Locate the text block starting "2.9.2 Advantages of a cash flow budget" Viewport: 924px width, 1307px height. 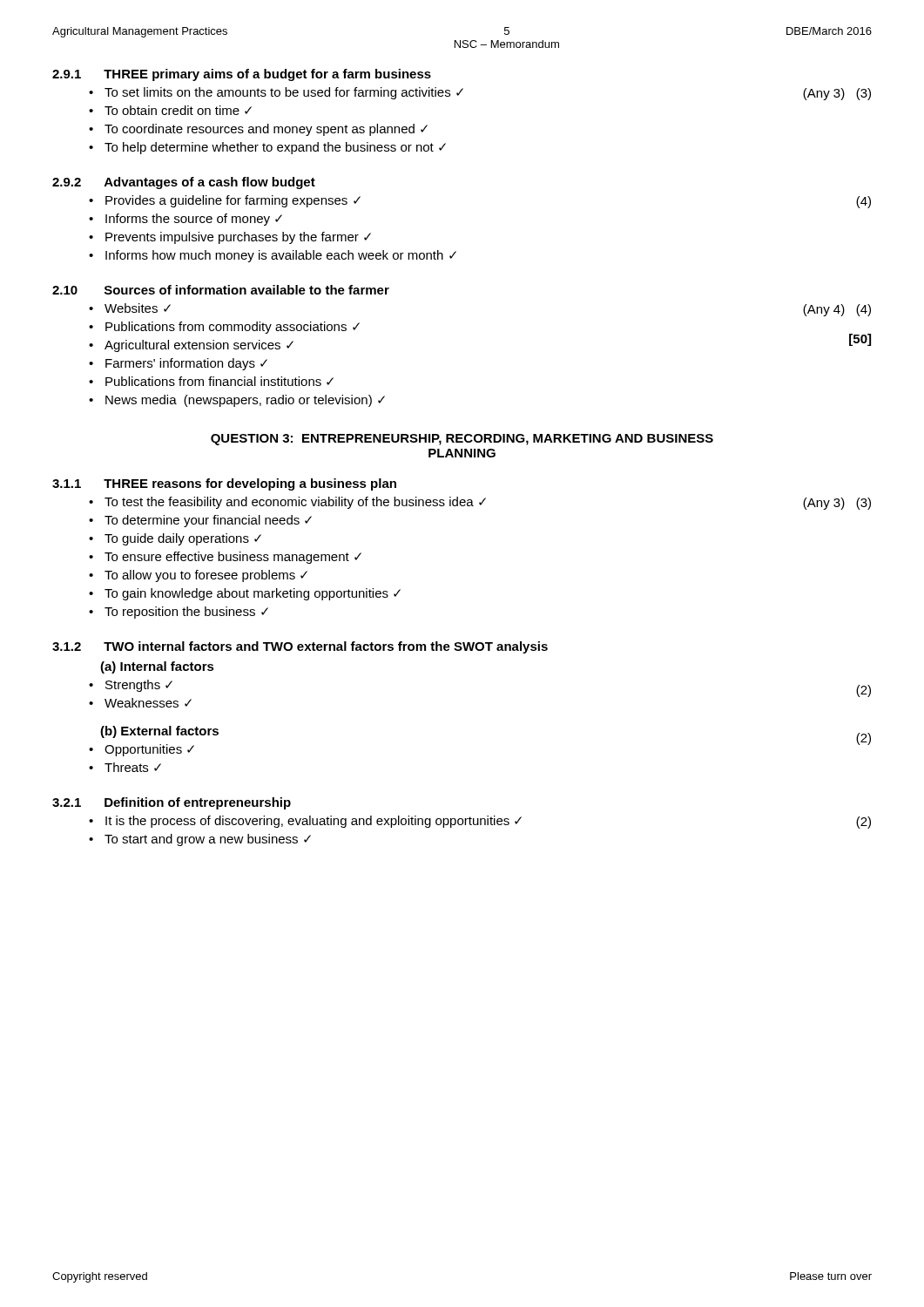tap(184, 182)
